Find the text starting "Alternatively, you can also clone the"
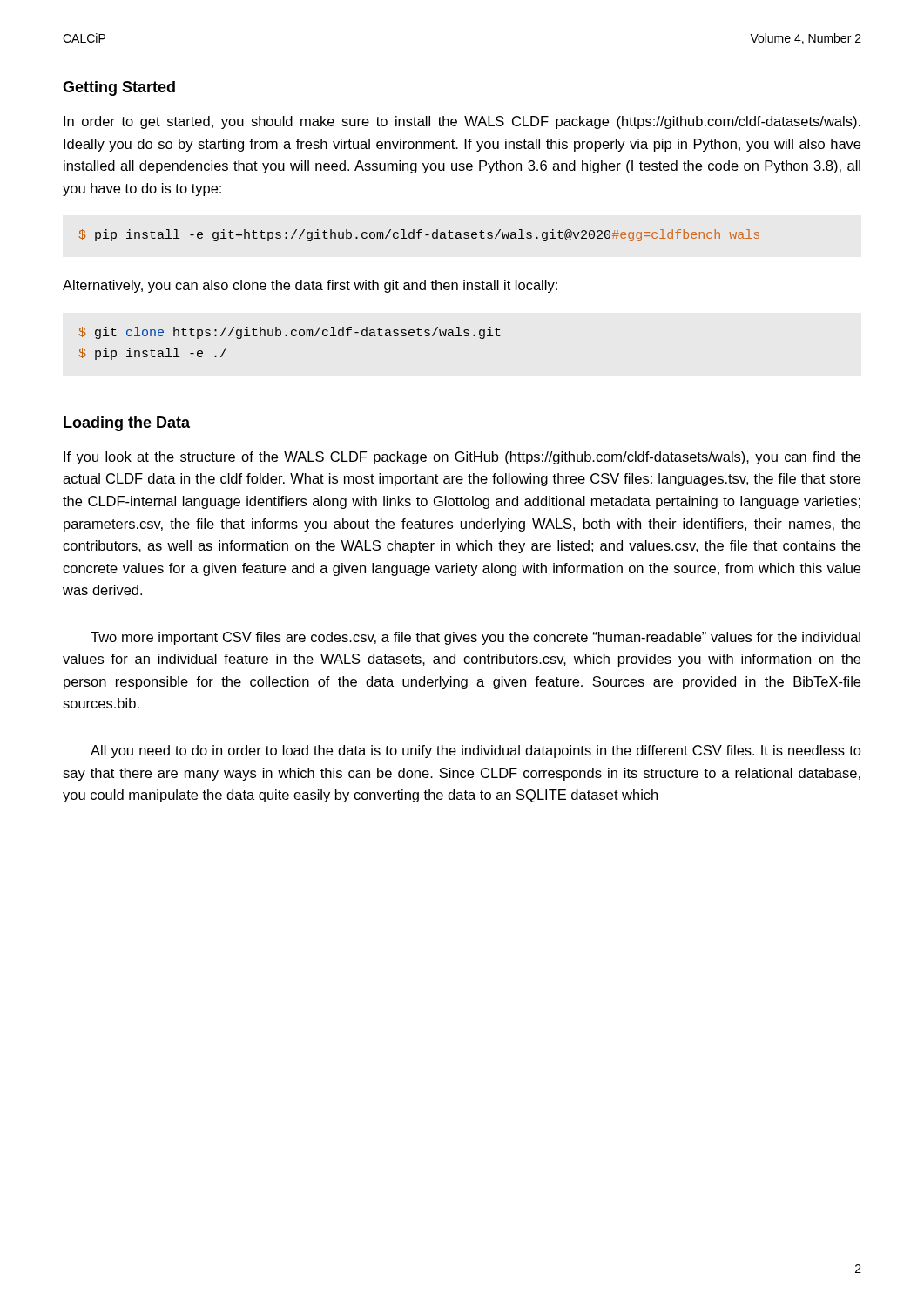 click(311, 285)
